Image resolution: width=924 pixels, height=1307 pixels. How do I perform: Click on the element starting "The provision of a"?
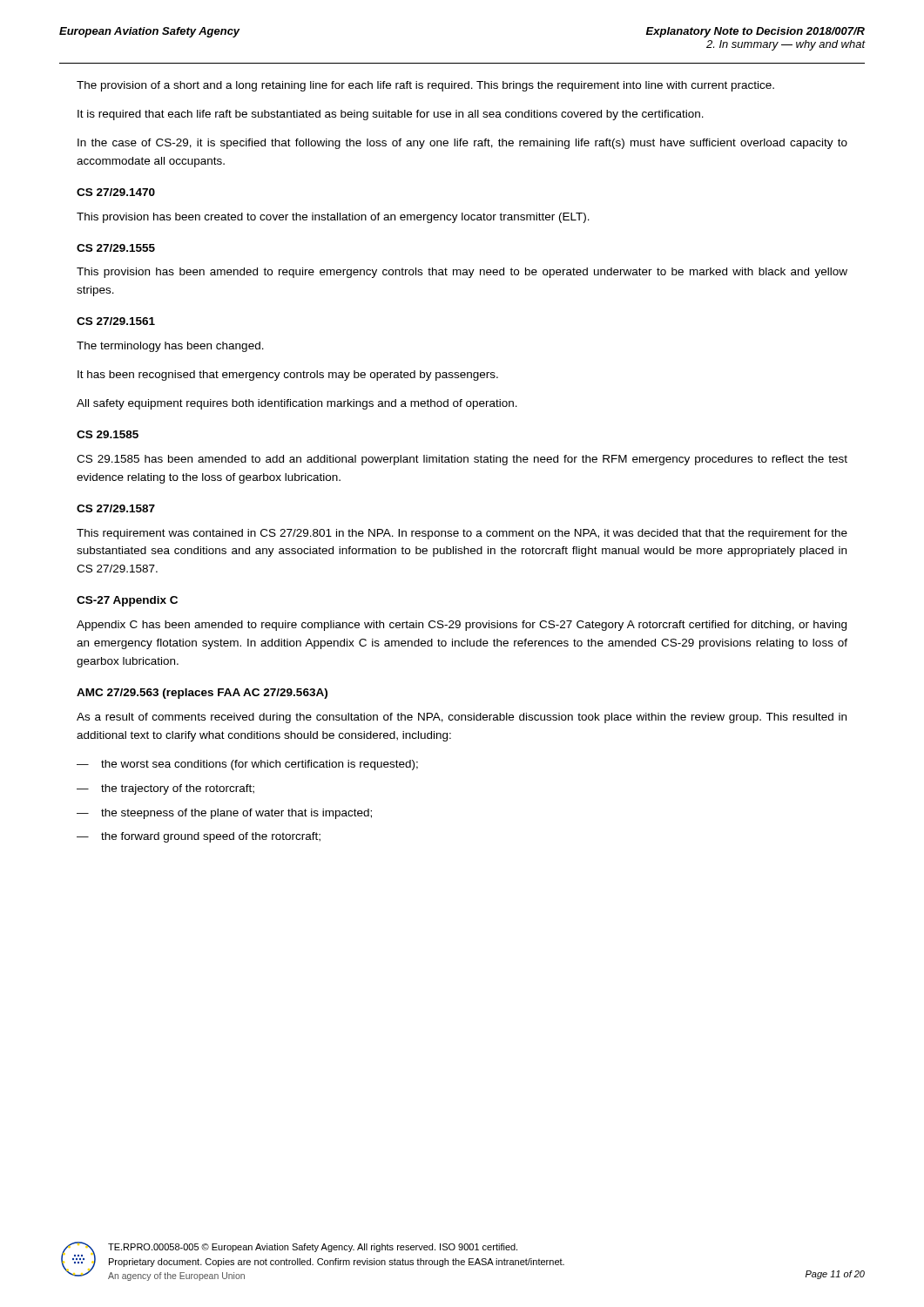(x=426, y=85)
